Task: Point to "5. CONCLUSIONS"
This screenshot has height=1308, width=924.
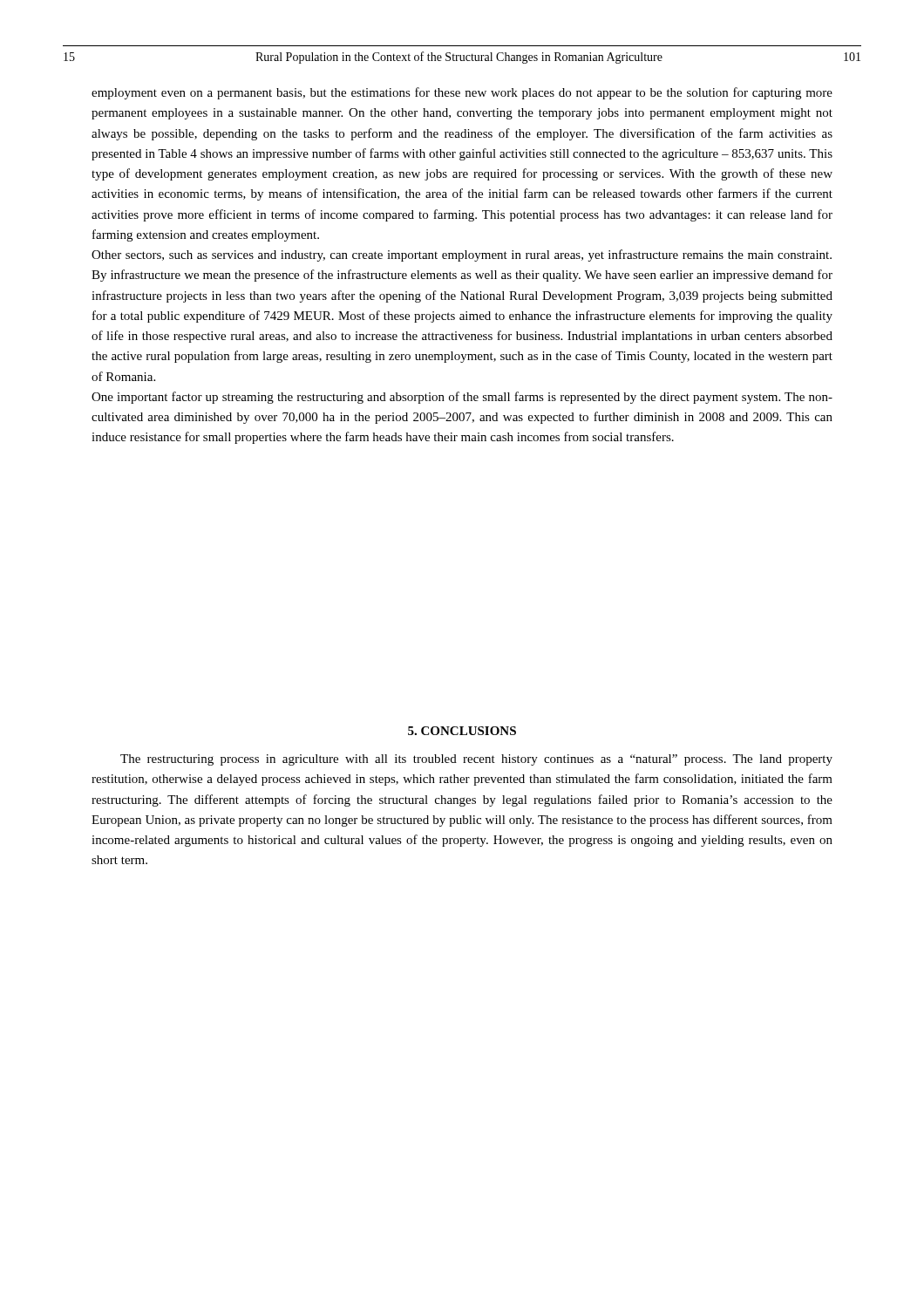Action: tap(462, 731)
